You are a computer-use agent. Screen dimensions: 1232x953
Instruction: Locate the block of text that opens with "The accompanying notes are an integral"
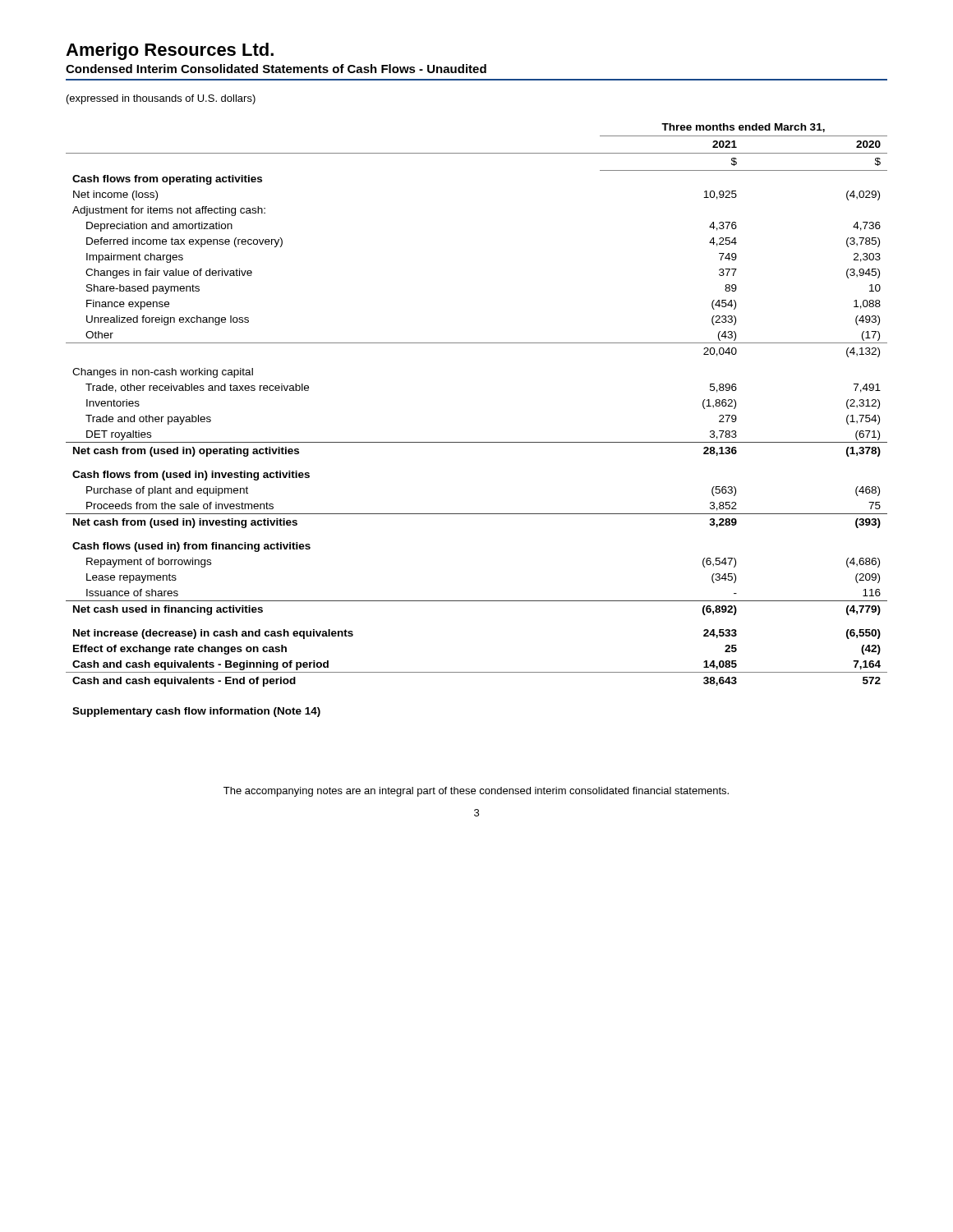point(476,790)
